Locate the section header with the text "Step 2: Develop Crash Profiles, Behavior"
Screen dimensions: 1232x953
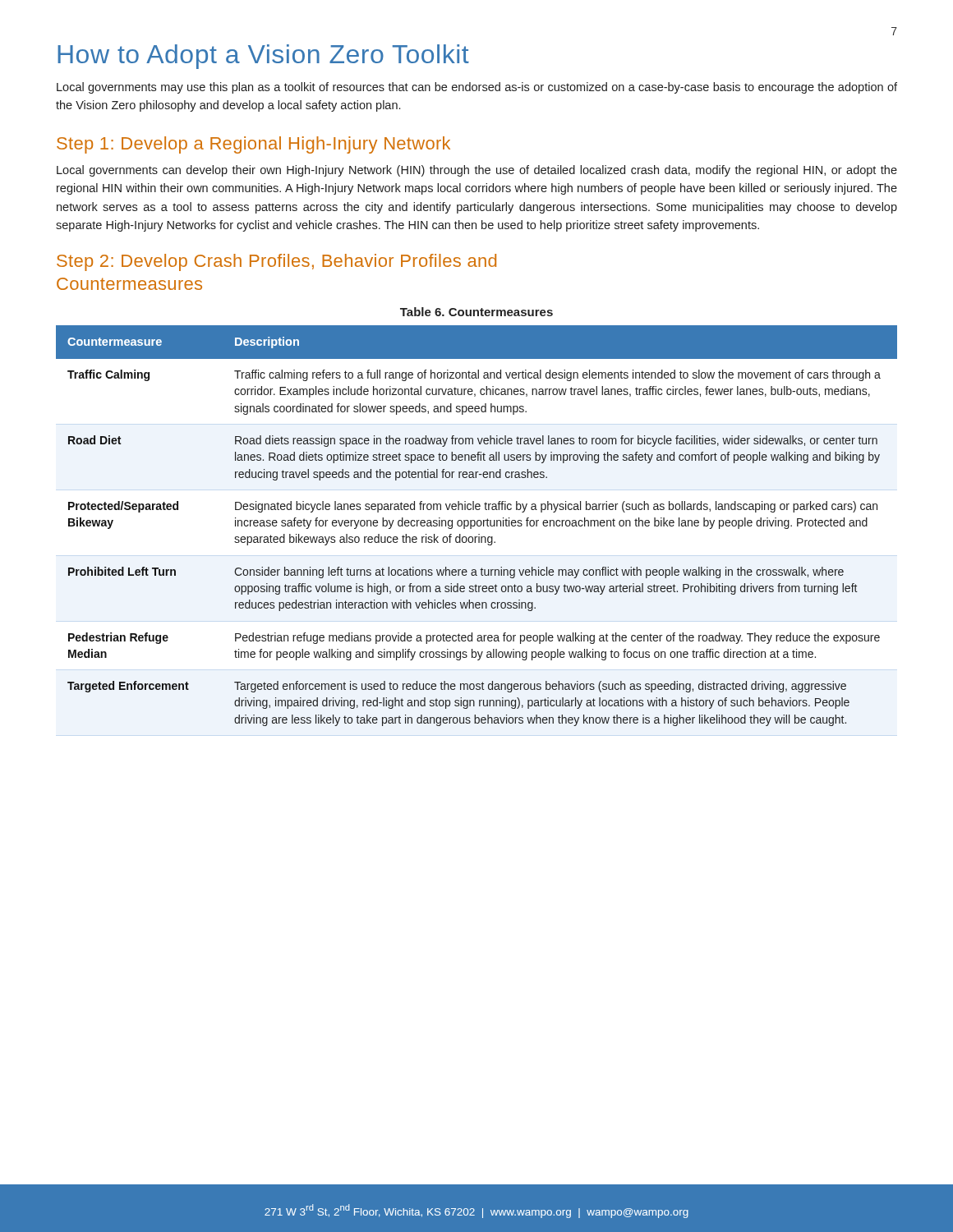tap(476, 273)
